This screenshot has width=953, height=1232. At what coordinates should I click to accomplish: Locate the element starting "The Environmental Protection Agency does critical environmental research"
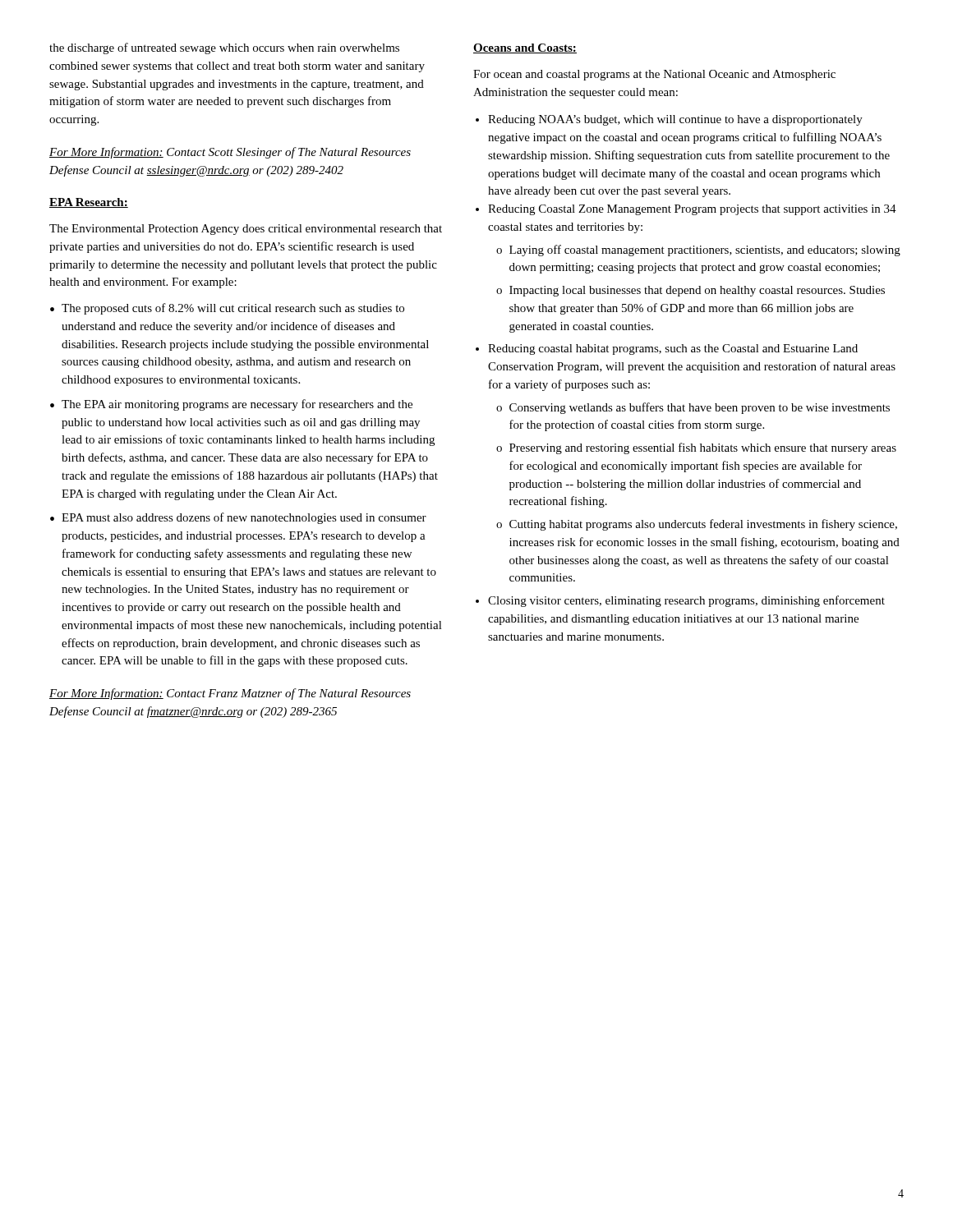(246, 256)
